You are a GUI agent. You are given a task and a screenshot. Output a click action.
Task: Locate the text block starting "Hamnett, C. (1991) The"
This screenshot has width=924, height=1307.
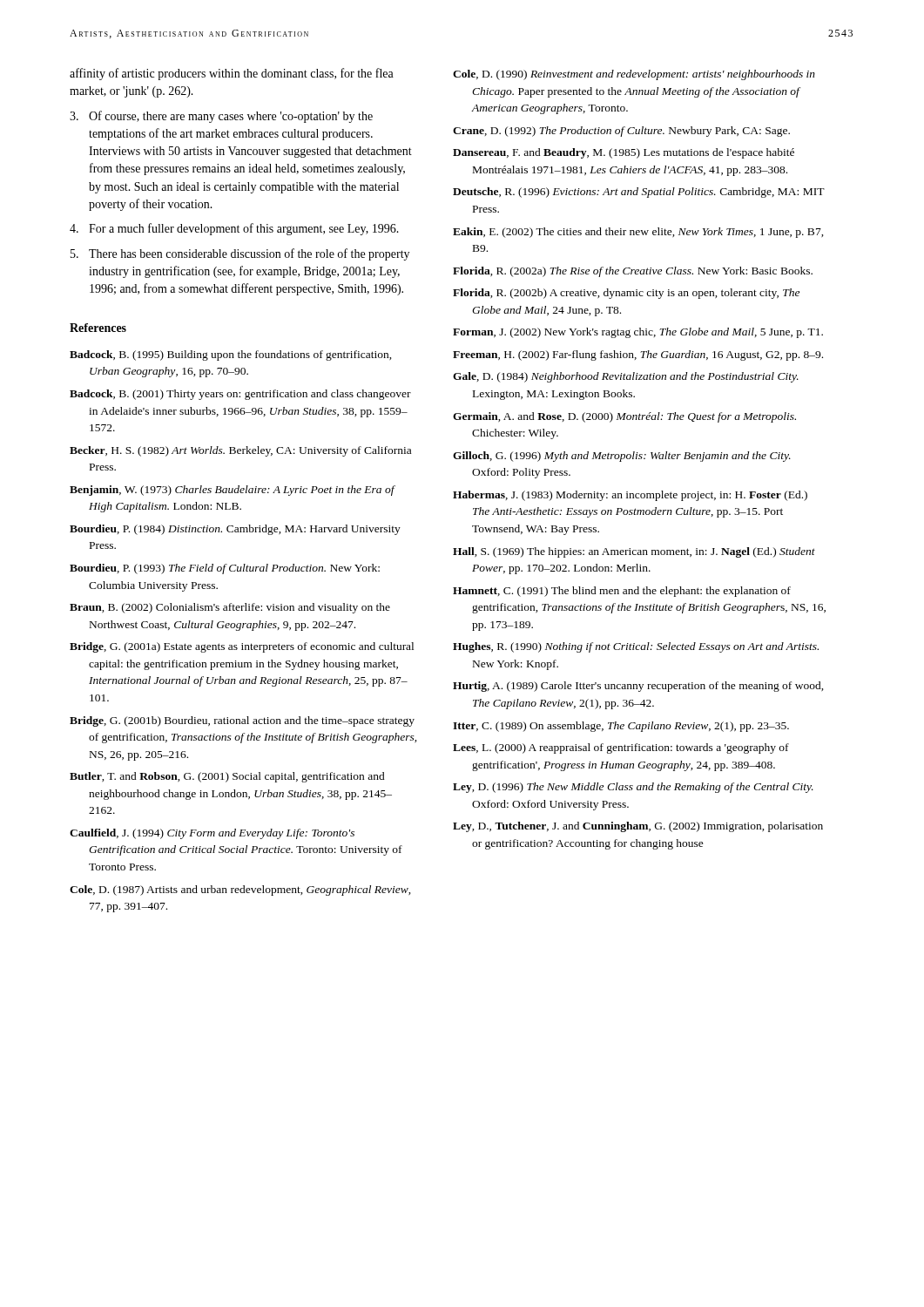coord(640,607)
